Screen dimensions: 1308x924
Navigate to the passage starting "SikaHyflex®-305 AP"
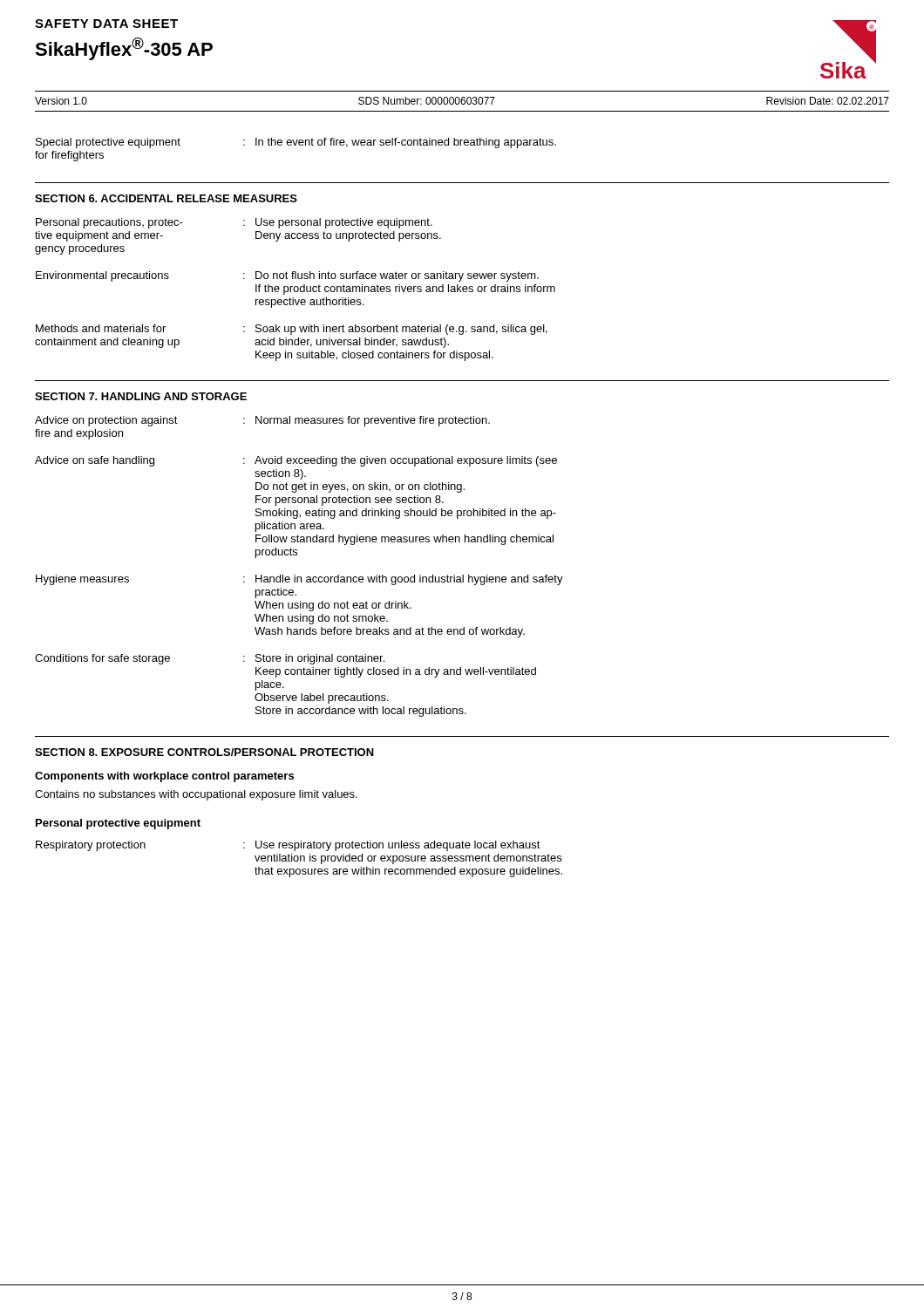click(124, 47)
